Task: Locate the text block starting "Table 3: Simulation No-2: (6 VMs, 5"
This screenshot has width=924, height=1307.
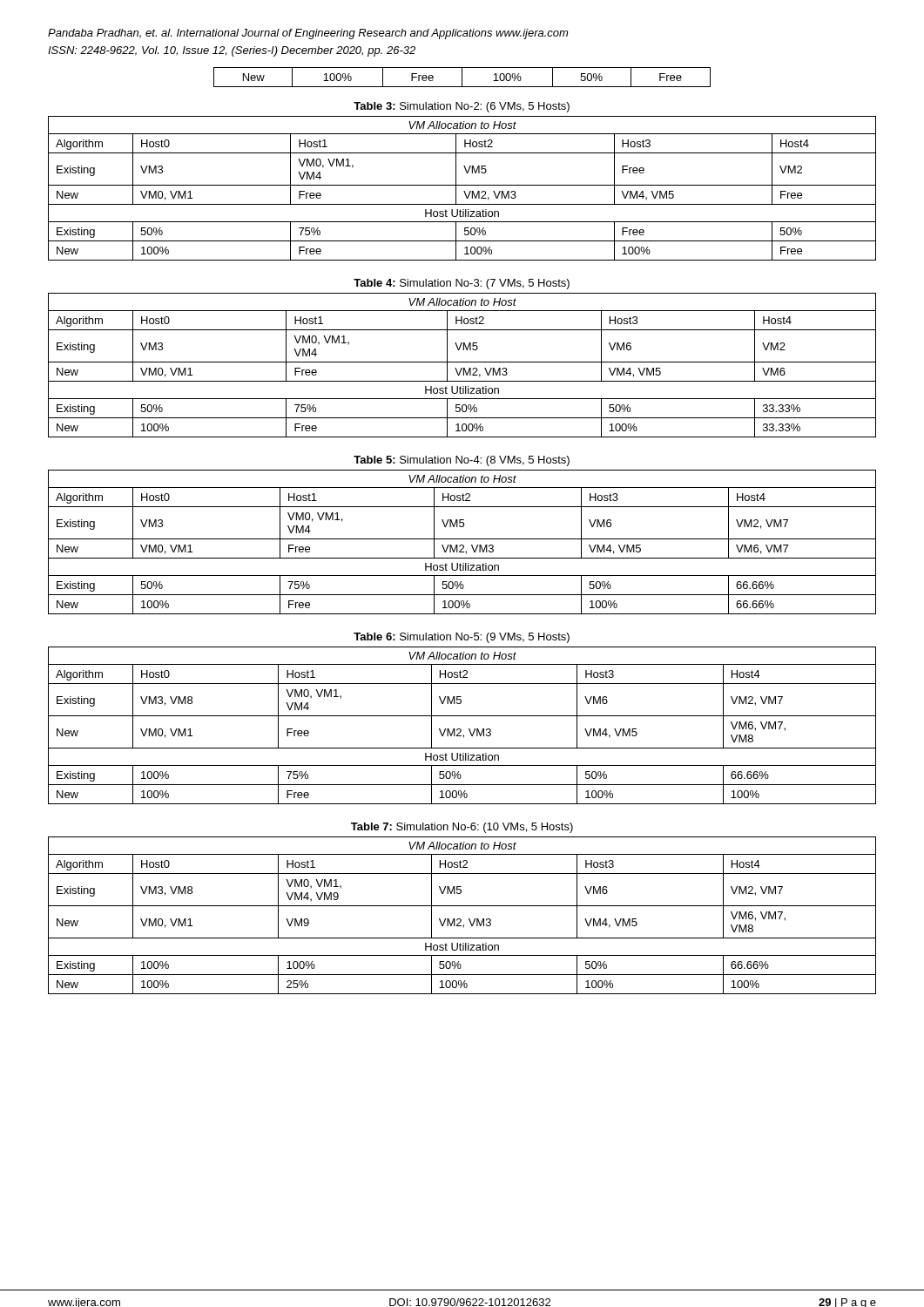Action: [x=462, y=106]
